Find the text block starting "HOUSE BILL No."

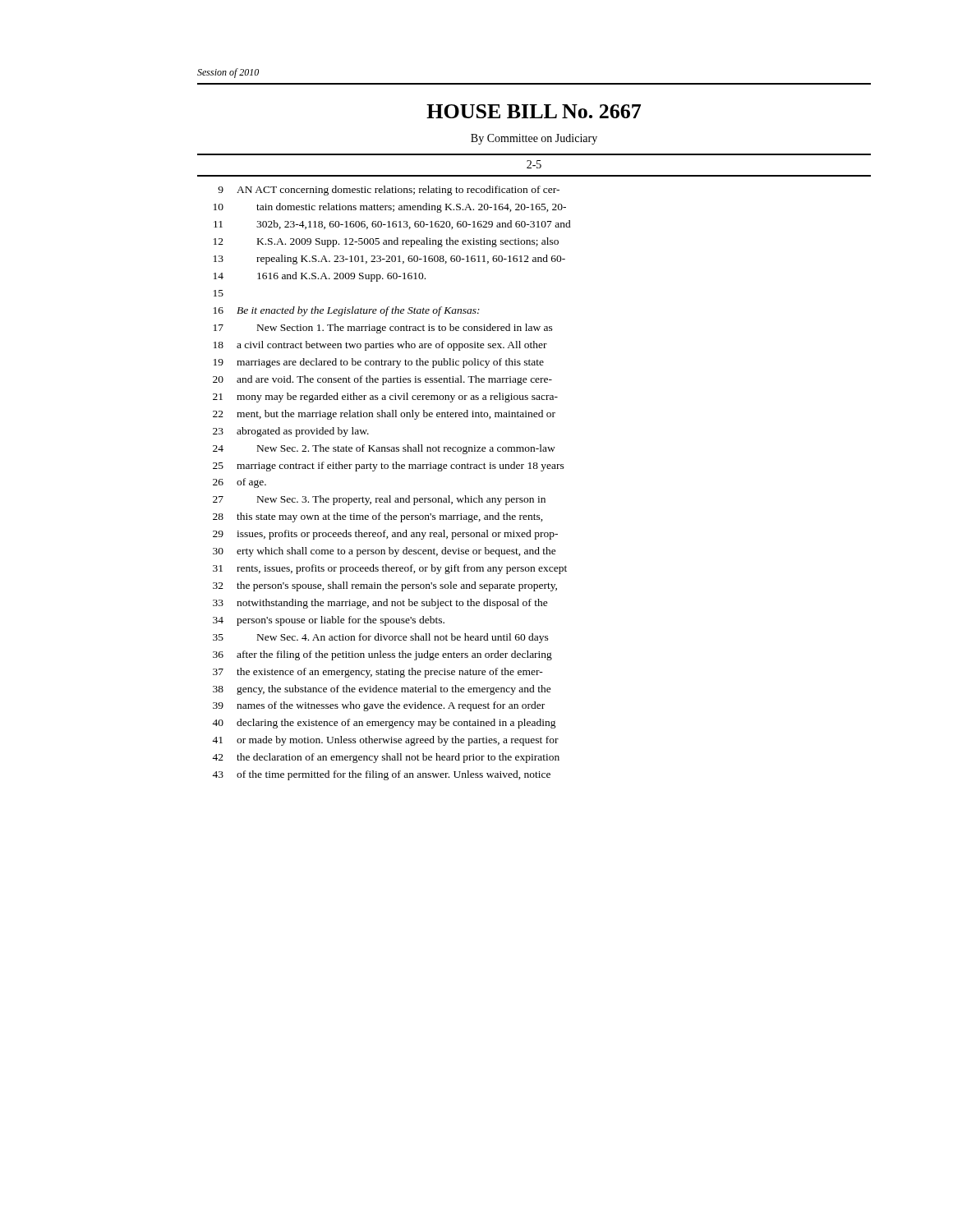click(x=534, y=111)
